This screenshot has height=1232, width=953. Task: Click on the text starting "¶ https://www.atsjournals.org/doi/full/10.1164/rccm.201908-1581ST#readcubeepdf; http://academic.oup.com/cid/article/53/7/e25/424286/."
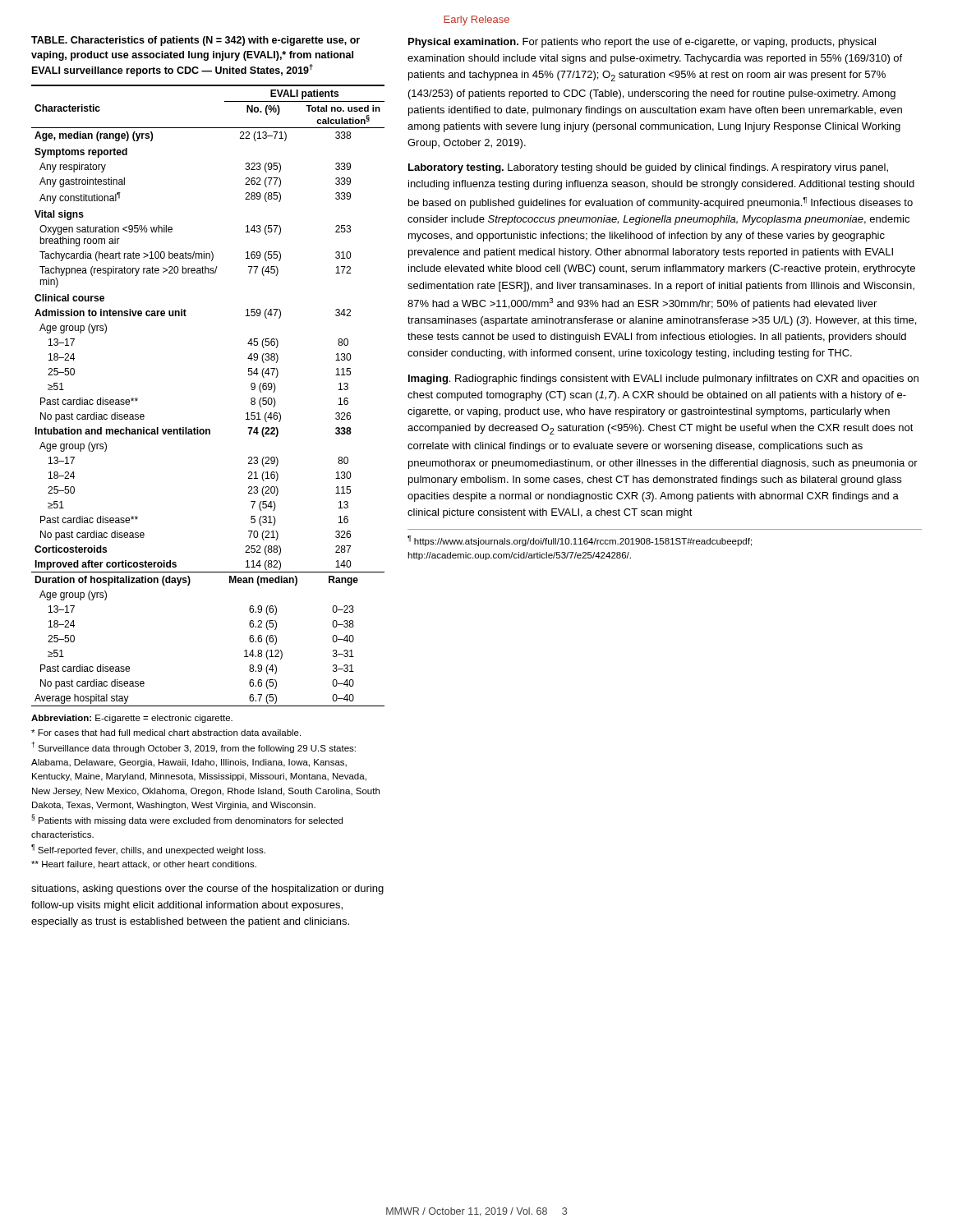pos(580,547)
